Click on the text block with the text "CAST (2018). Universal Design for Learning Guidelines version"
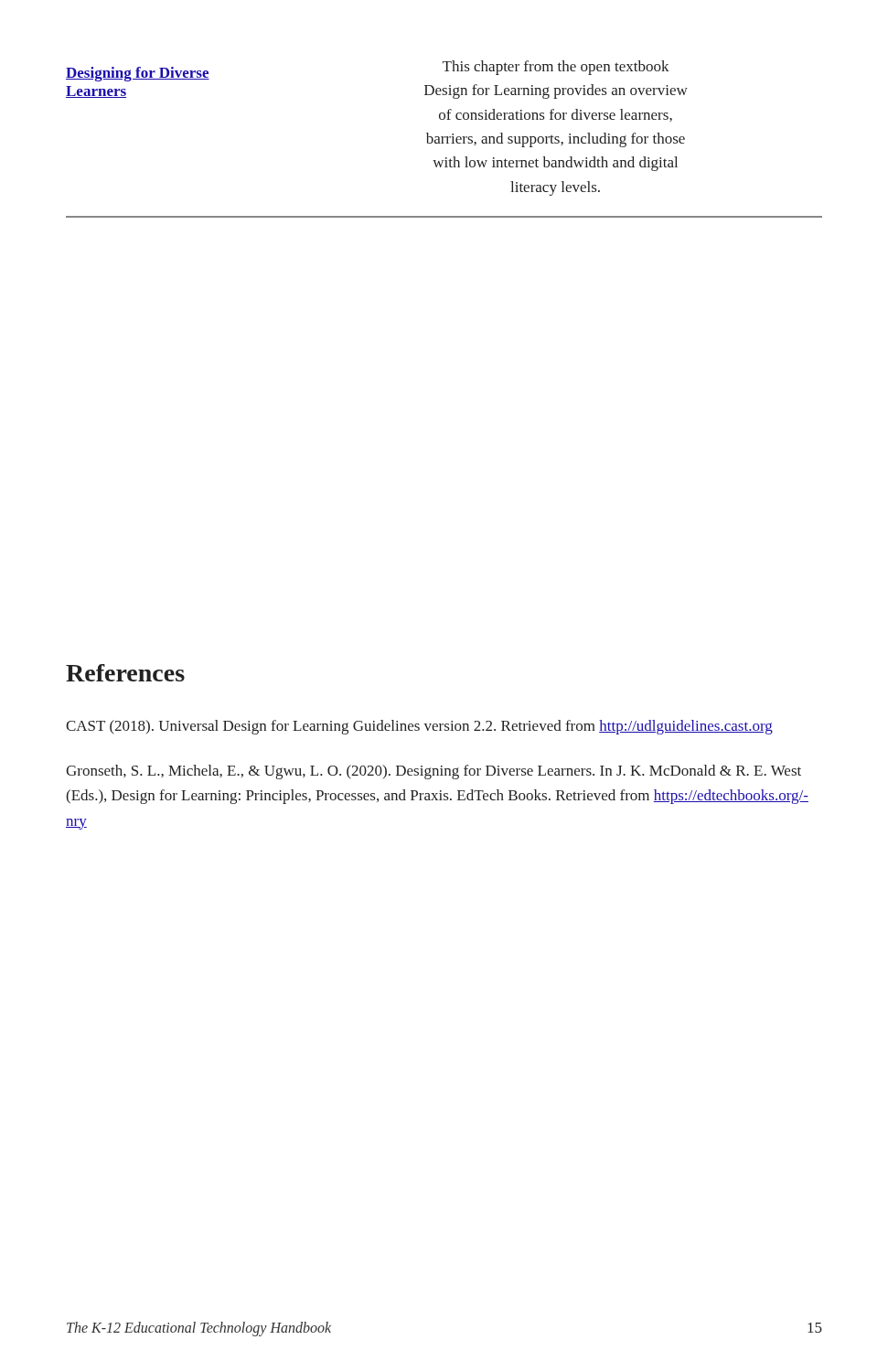 click(x=419, y=726)
